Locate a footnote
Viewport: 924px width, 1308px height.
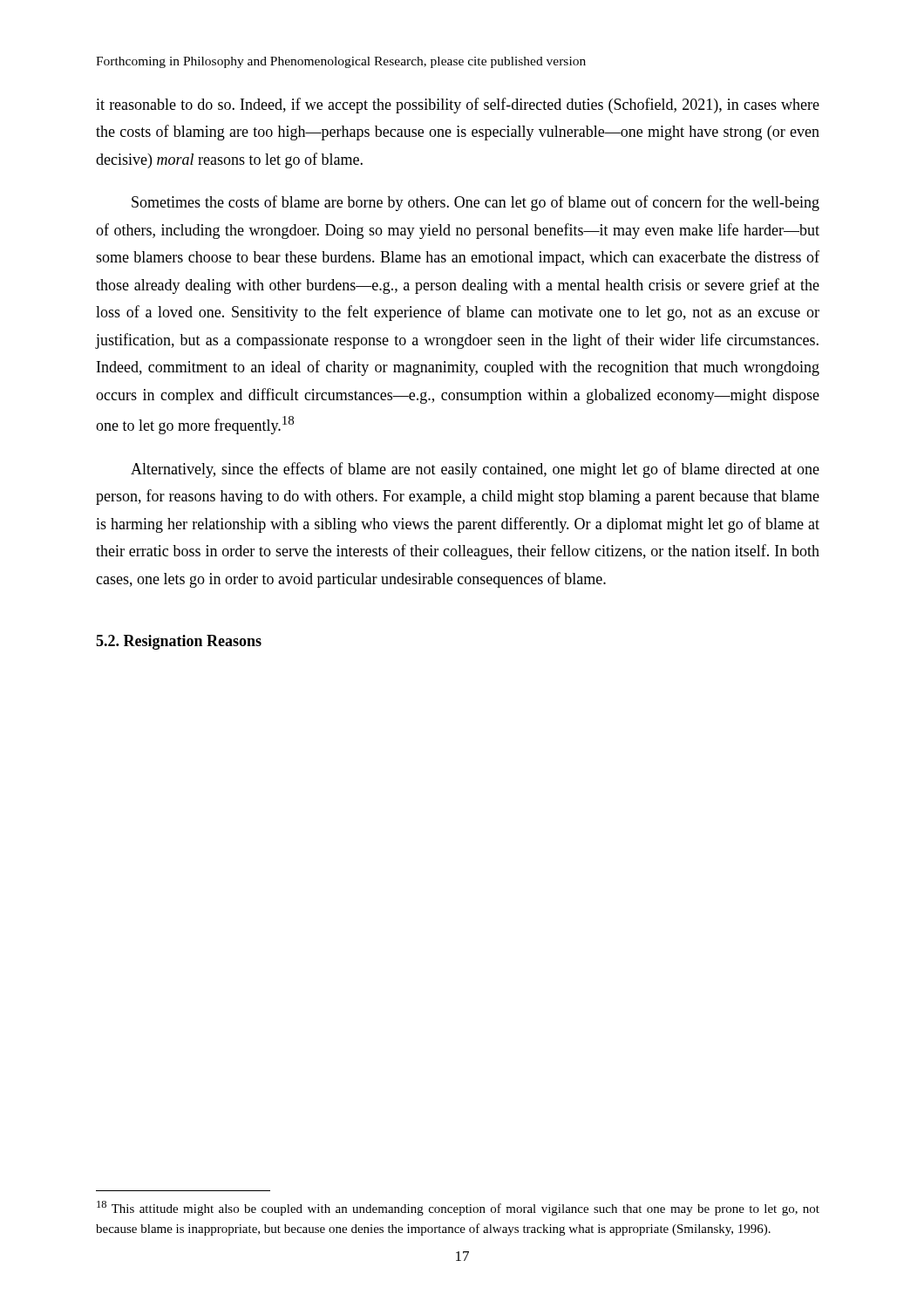(x=458, y=1217)
